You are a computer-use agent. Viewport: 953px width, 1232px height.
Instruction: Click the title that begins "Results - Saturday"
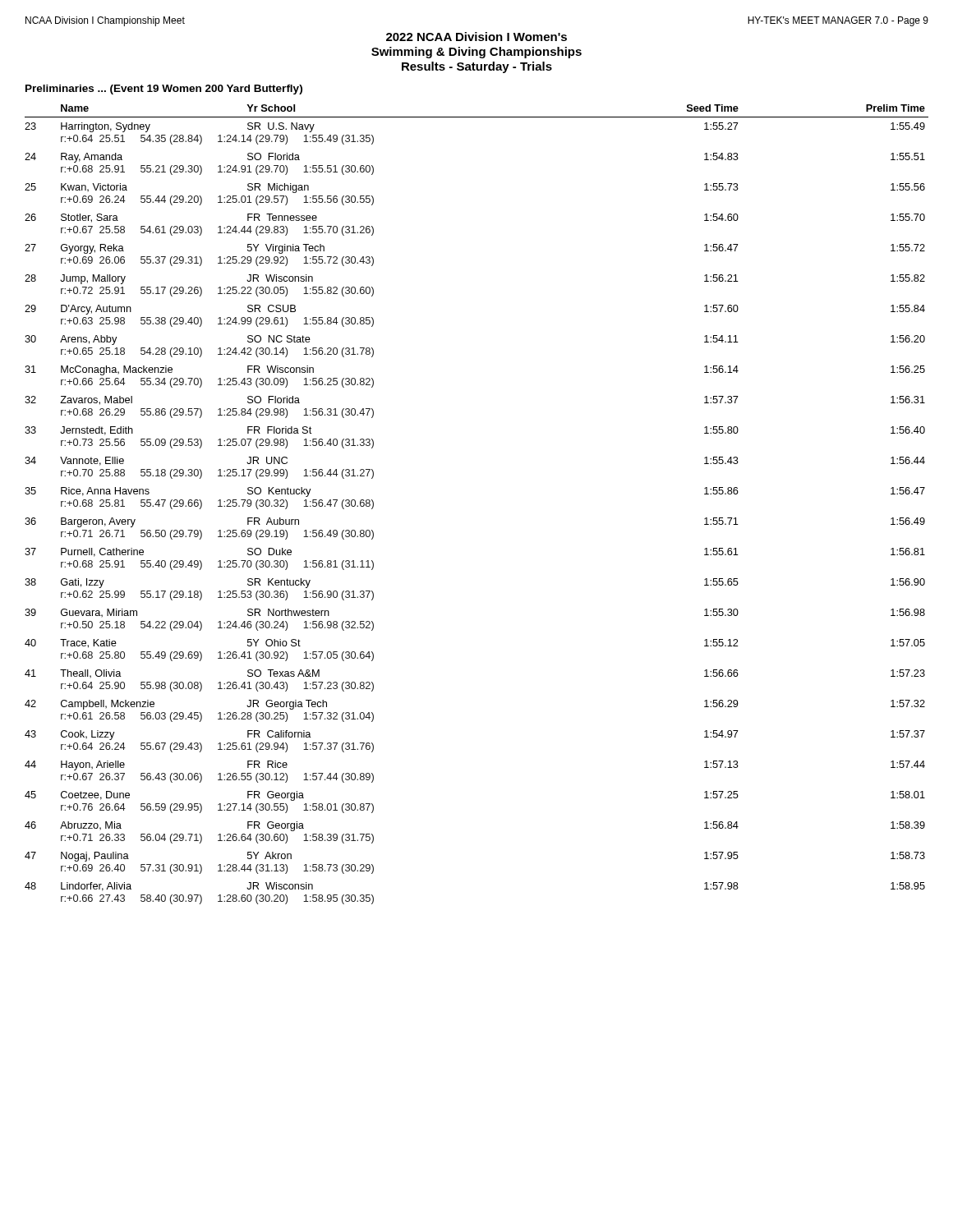point(476,66)
